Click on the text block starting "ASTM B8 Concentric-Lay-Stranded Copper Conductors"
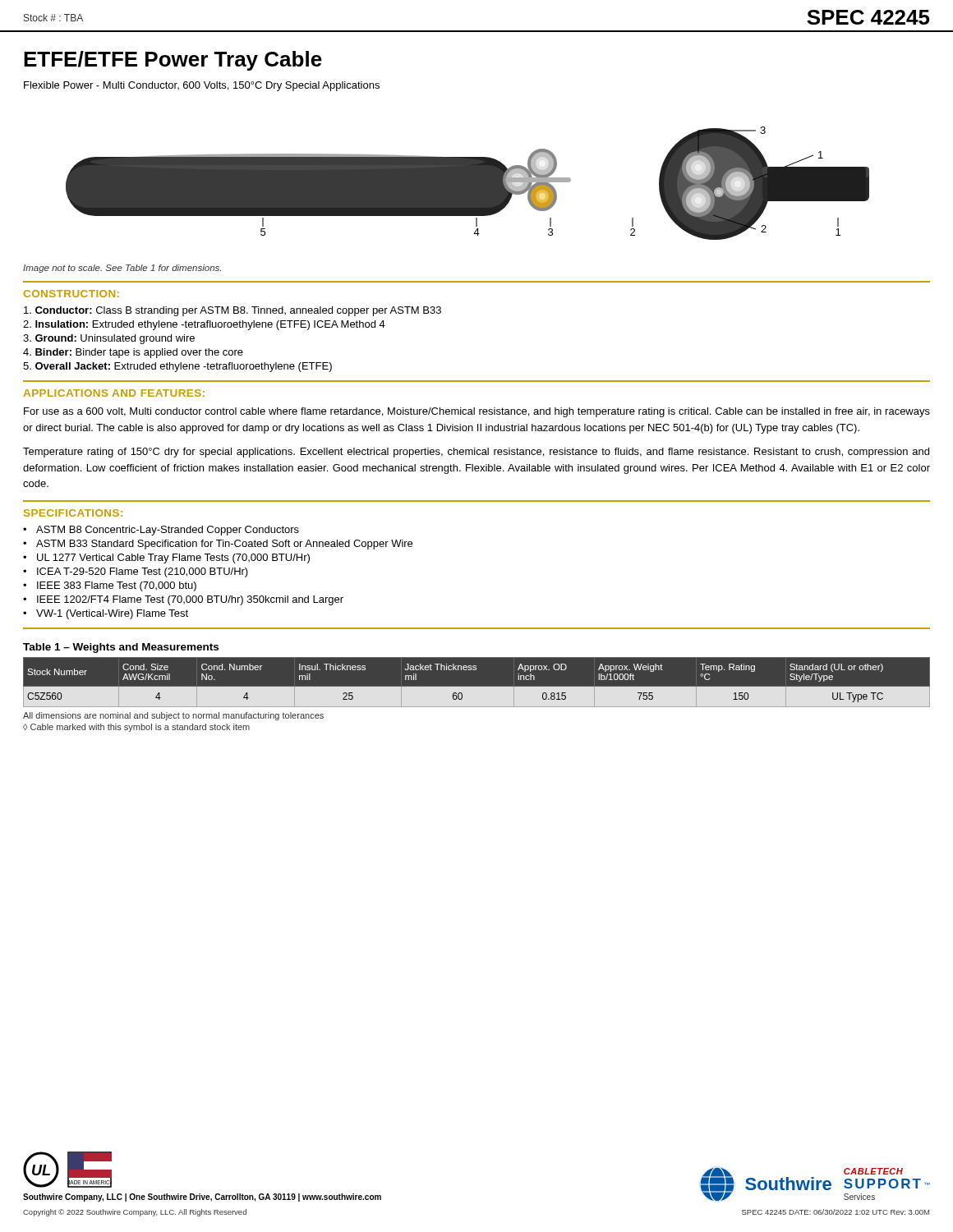Viewport: 953px width, 1232px height. 168,529
